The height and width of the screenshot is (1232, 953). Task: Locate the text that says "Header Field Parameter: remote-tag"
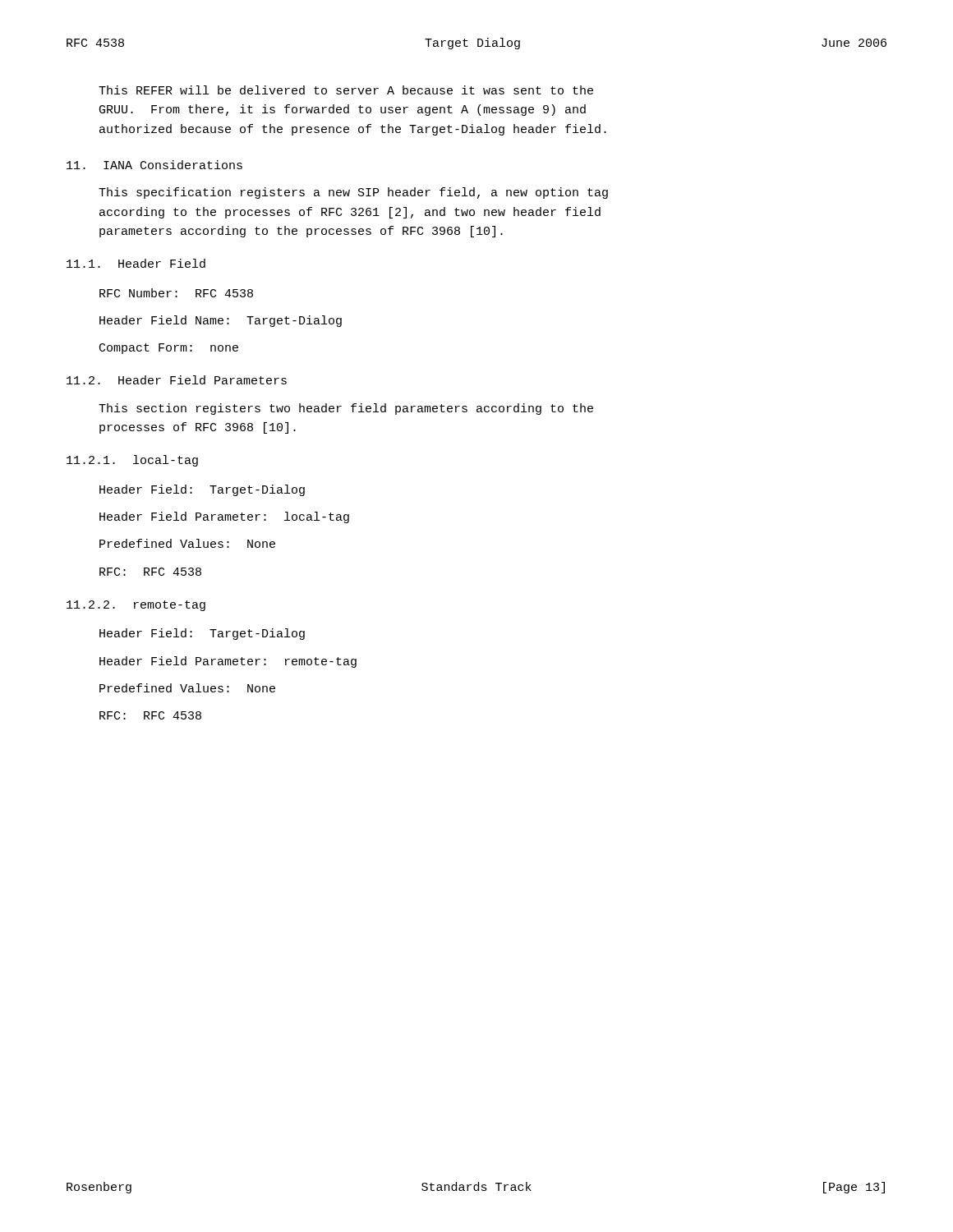pos(228,662)
